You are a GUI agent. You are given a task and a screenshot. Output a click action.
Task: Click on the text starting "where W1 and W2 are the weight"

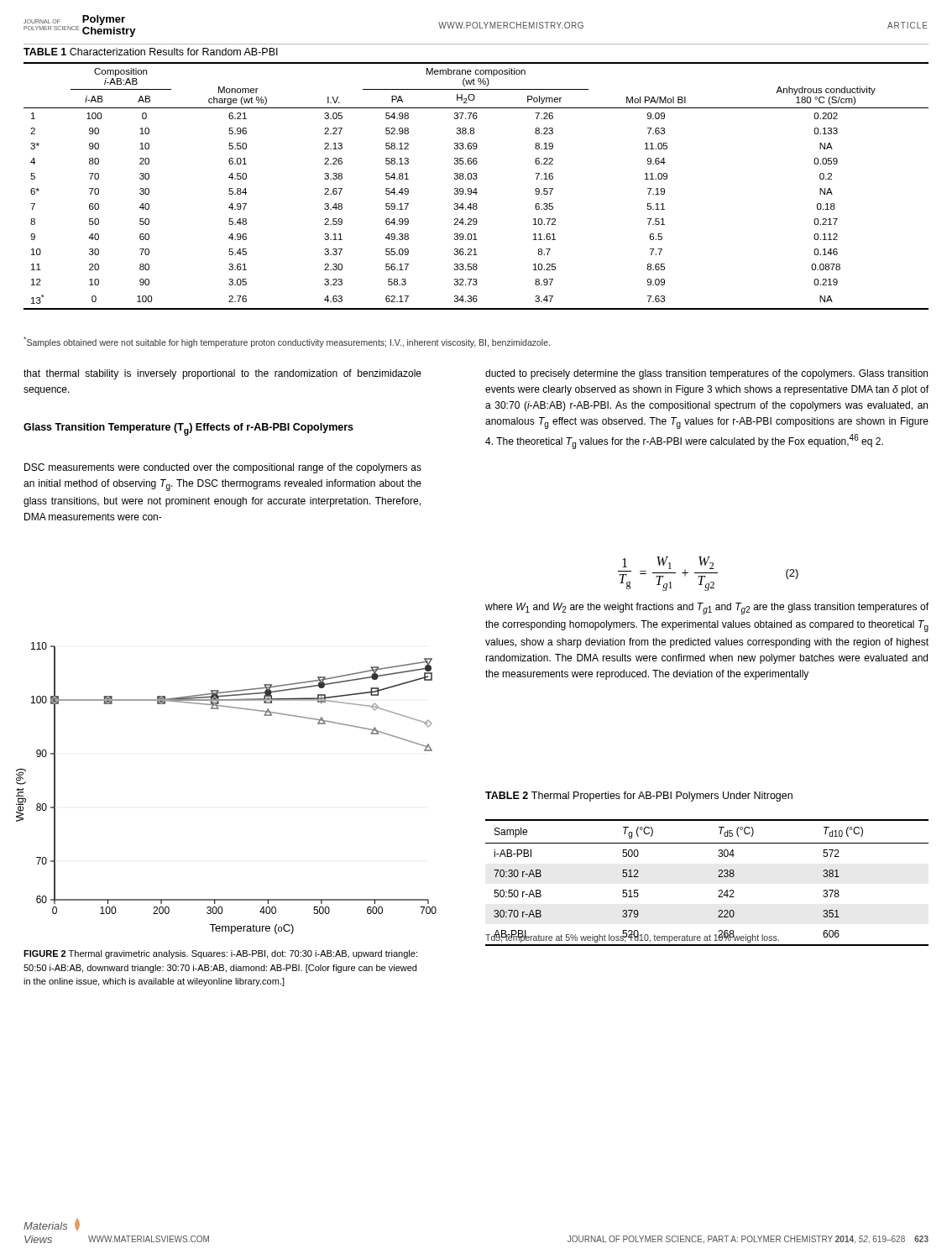pyautogui.click(x=707, y=641)
